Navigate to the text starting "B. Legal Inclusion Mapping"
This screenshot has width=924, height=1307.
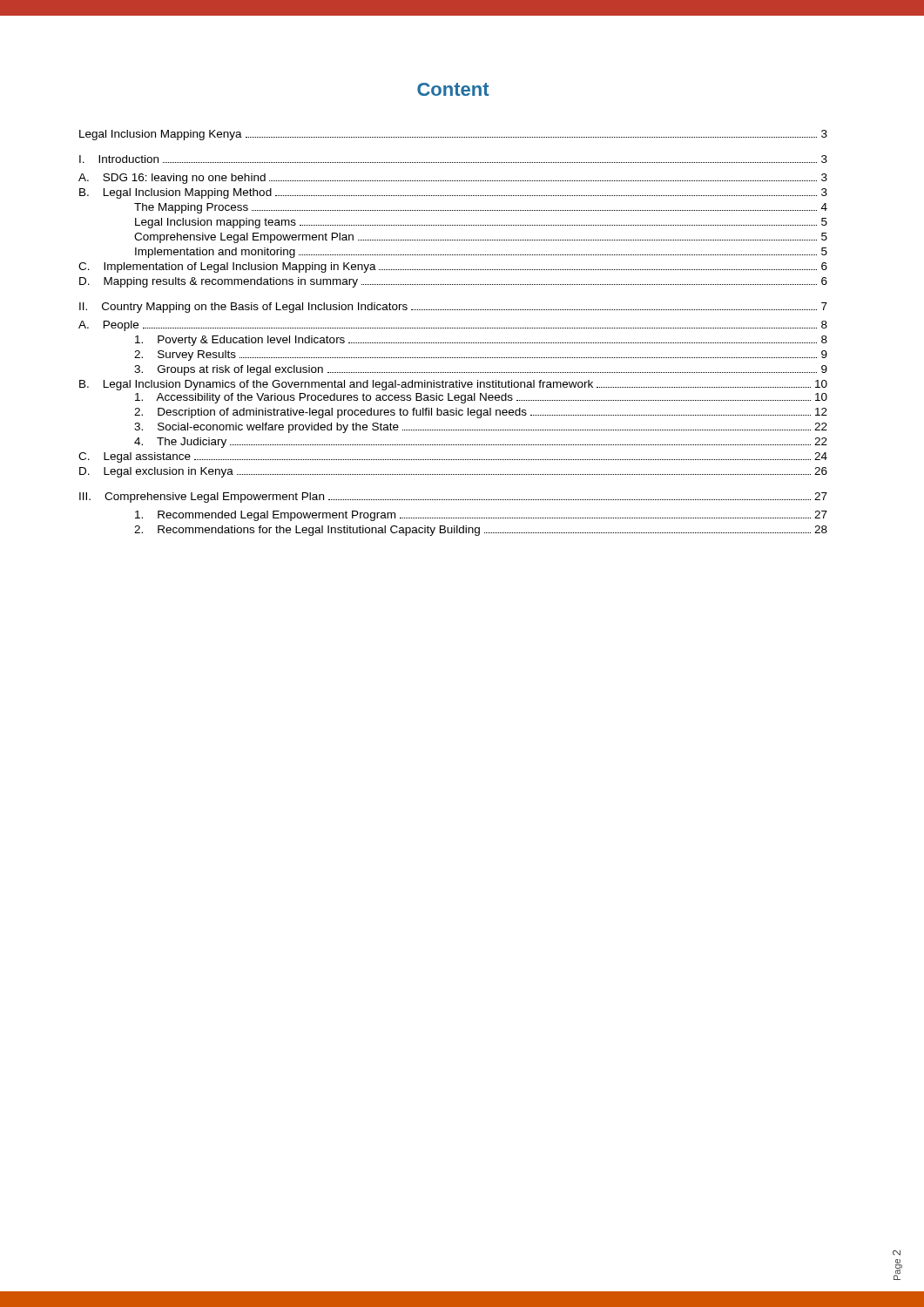pos(453,192)
